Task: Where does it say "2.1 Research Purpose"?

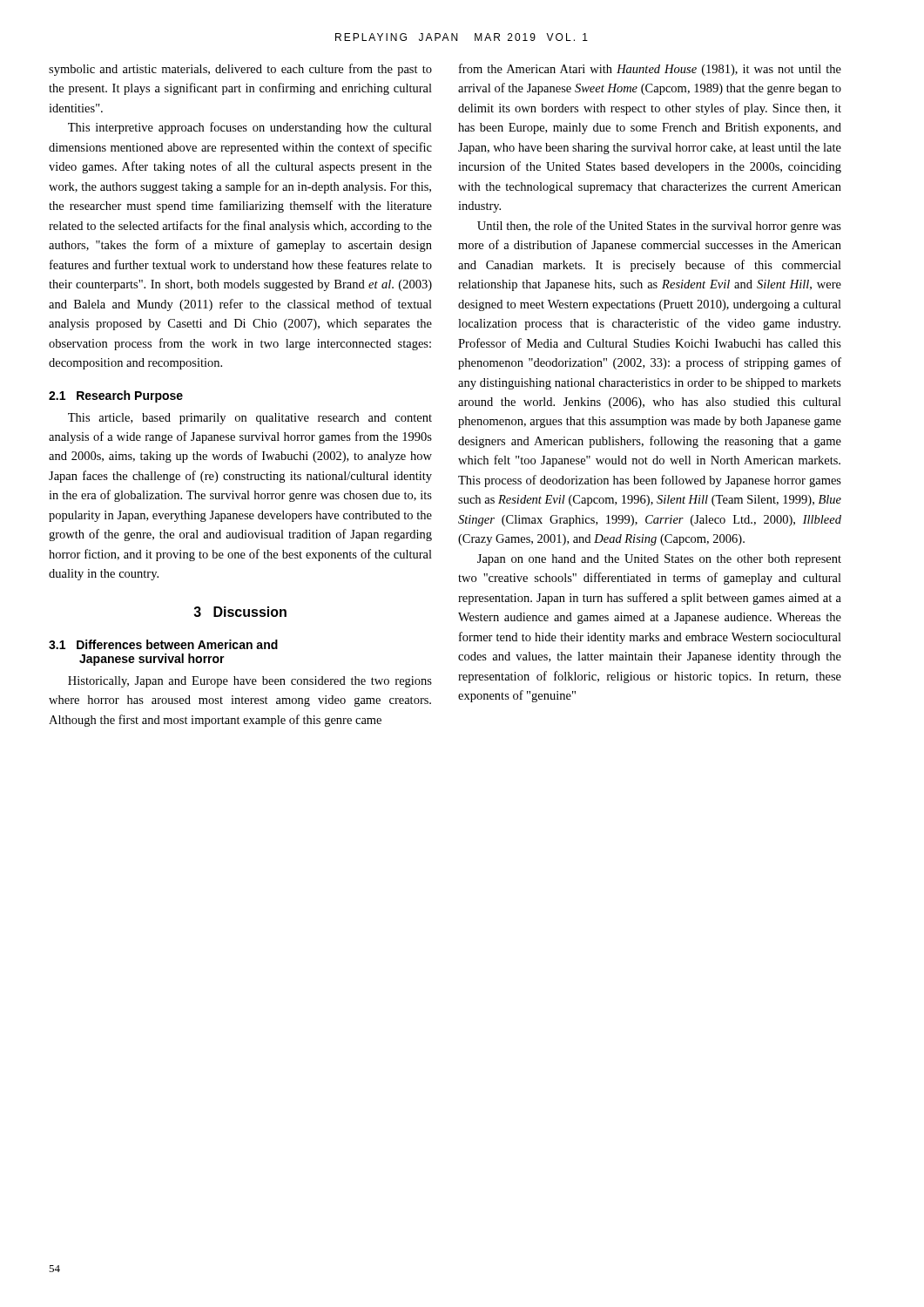Action: click(x=116, y=395)
